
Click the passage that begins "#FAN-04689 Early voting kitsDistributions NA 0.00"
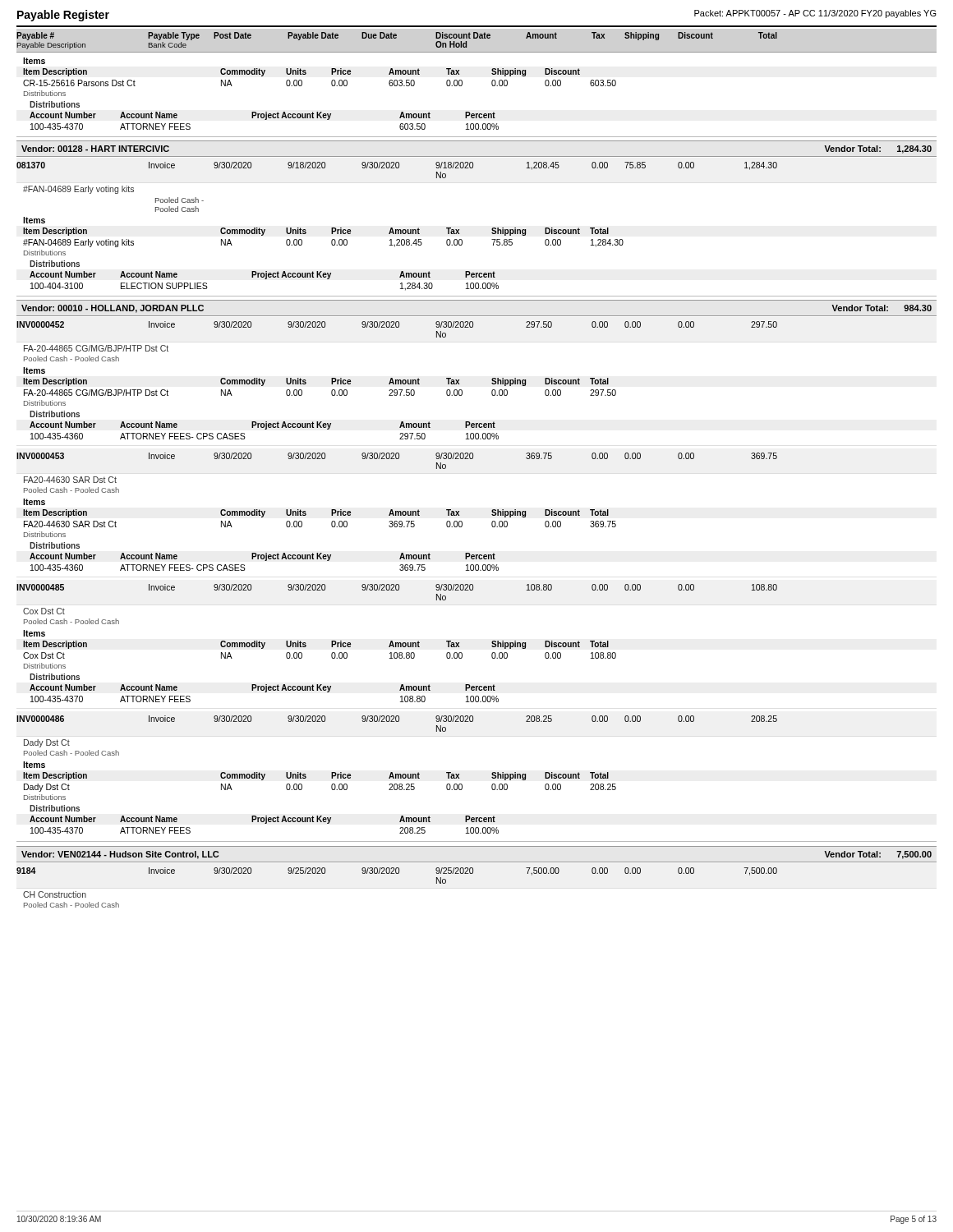(331, 247)
